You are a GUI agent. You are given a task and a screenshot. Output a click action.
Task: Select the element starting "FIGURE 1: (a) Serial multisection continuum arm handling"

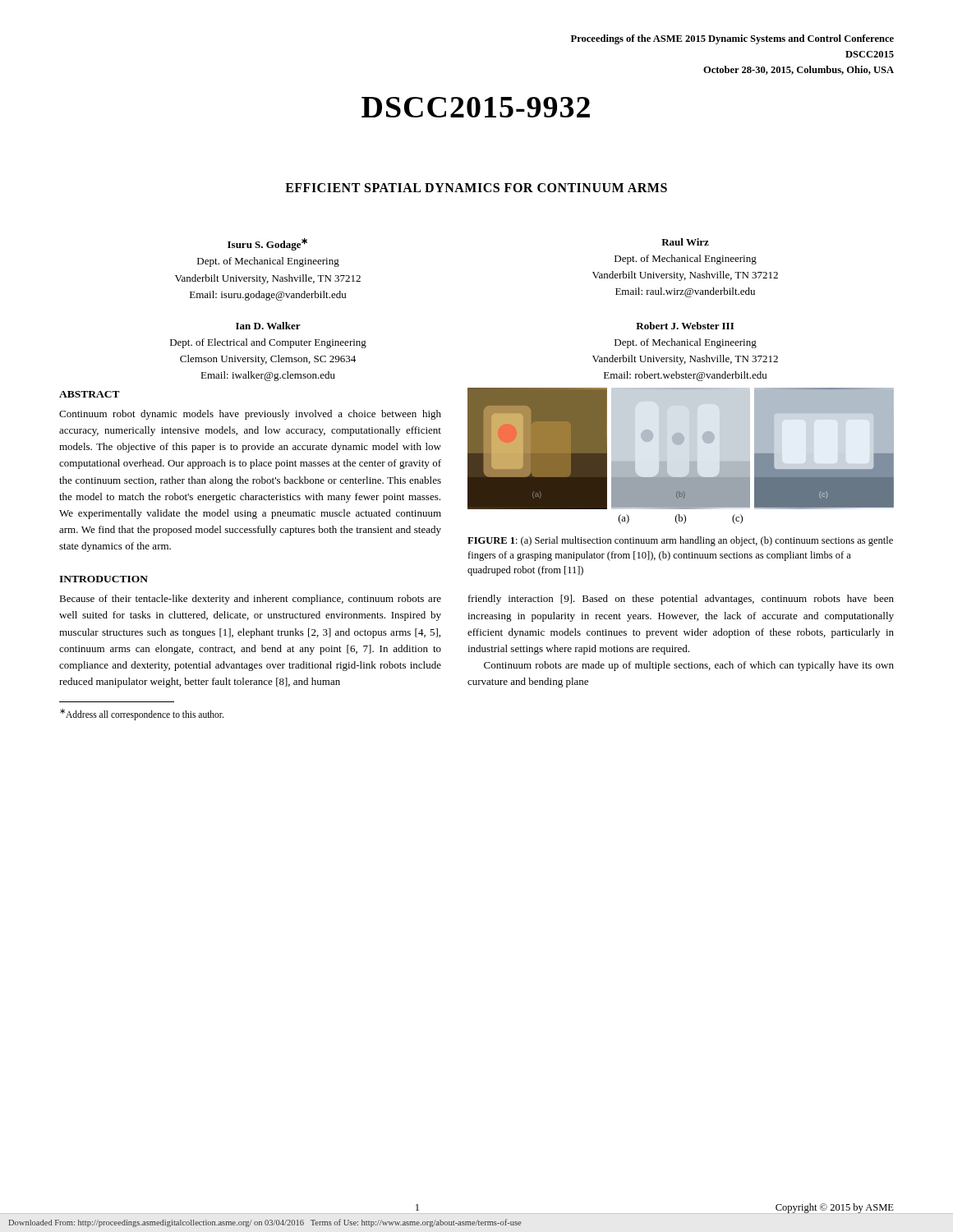(x=680, y=555)
